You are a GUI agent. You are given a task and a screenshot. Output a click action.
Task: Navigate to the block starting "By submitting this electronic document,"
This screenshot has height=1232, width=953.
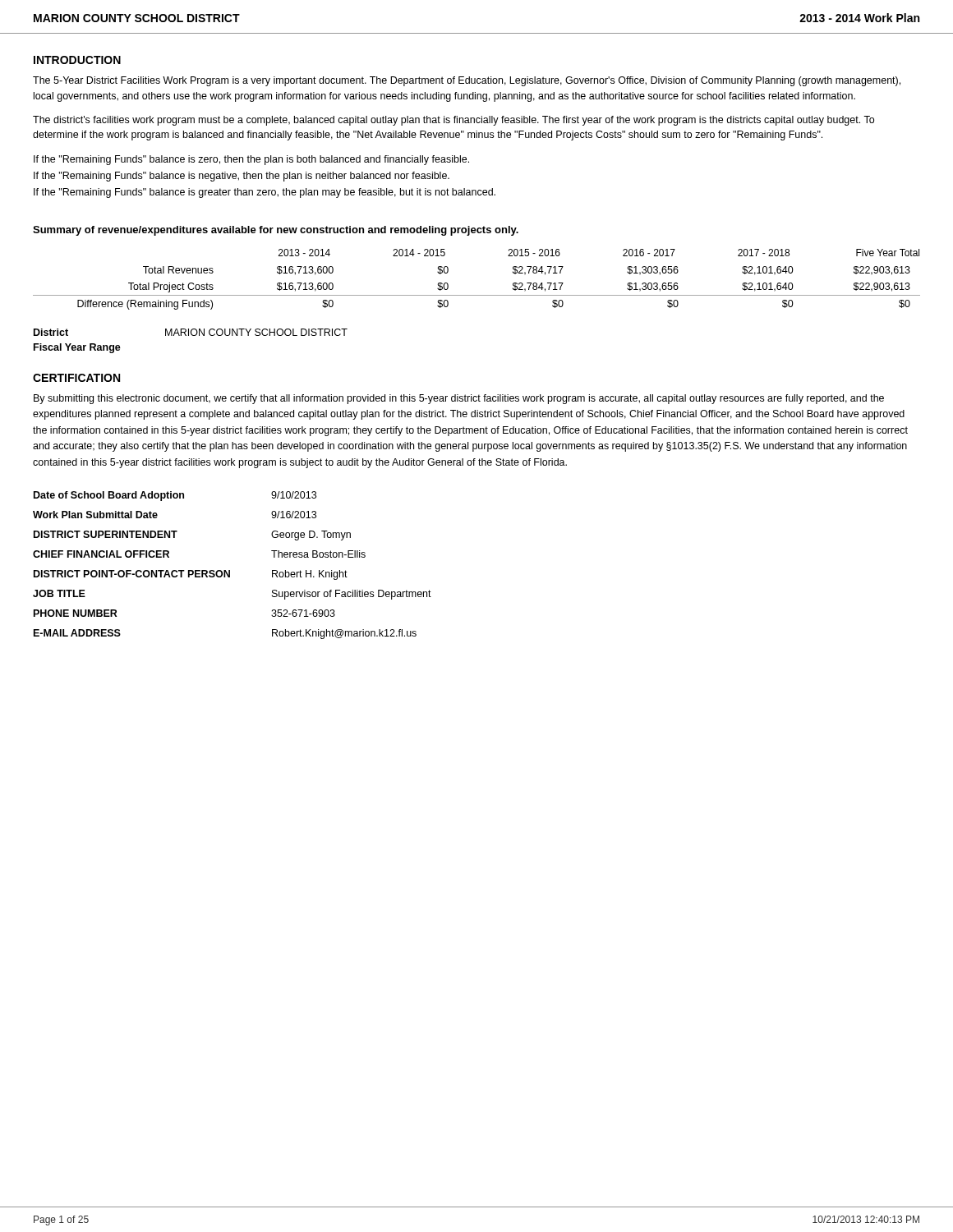coord(470,430)
